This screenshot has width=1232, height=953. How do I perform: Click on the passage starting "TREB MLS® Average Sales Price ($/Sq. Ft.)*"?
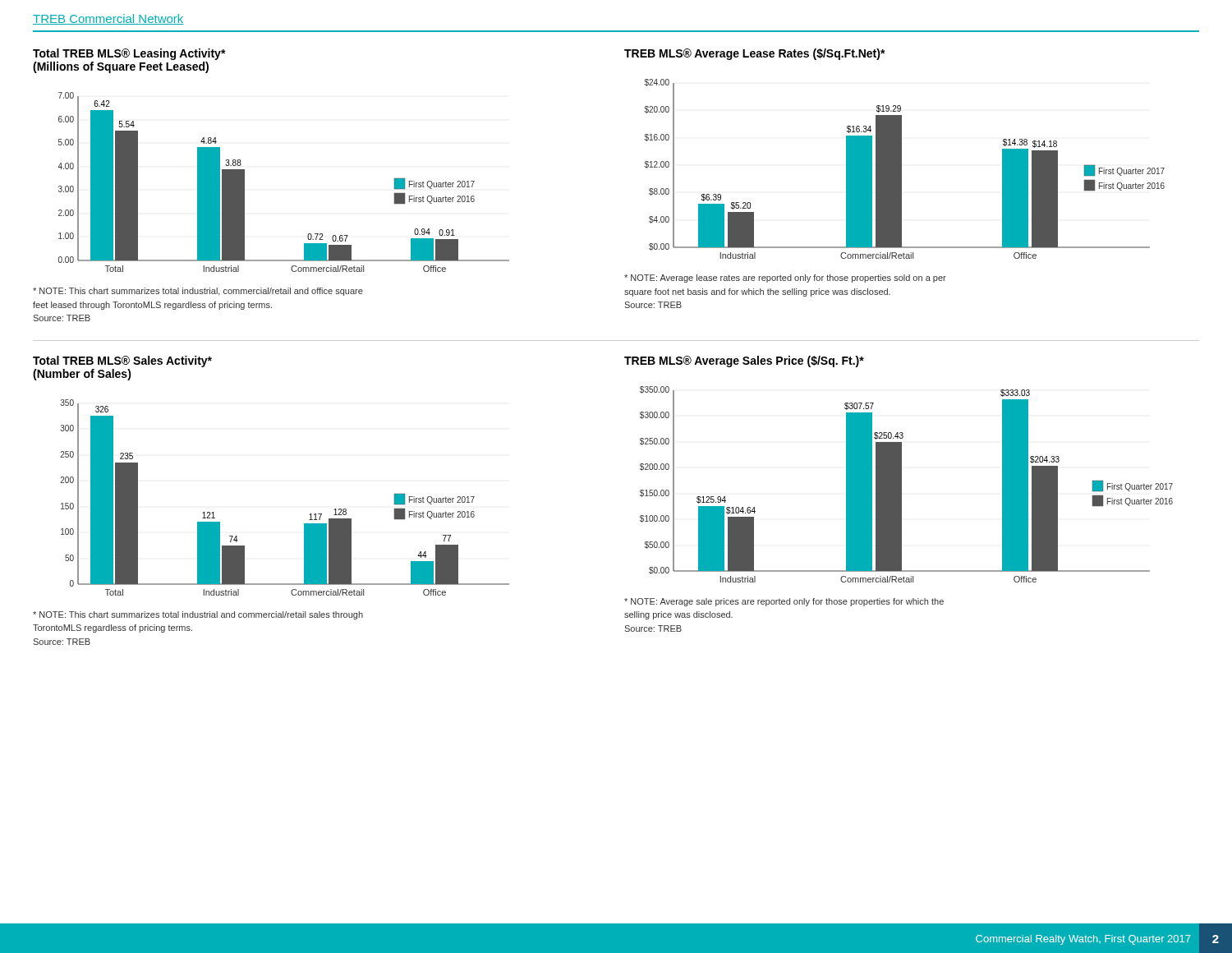click(744, 360)
